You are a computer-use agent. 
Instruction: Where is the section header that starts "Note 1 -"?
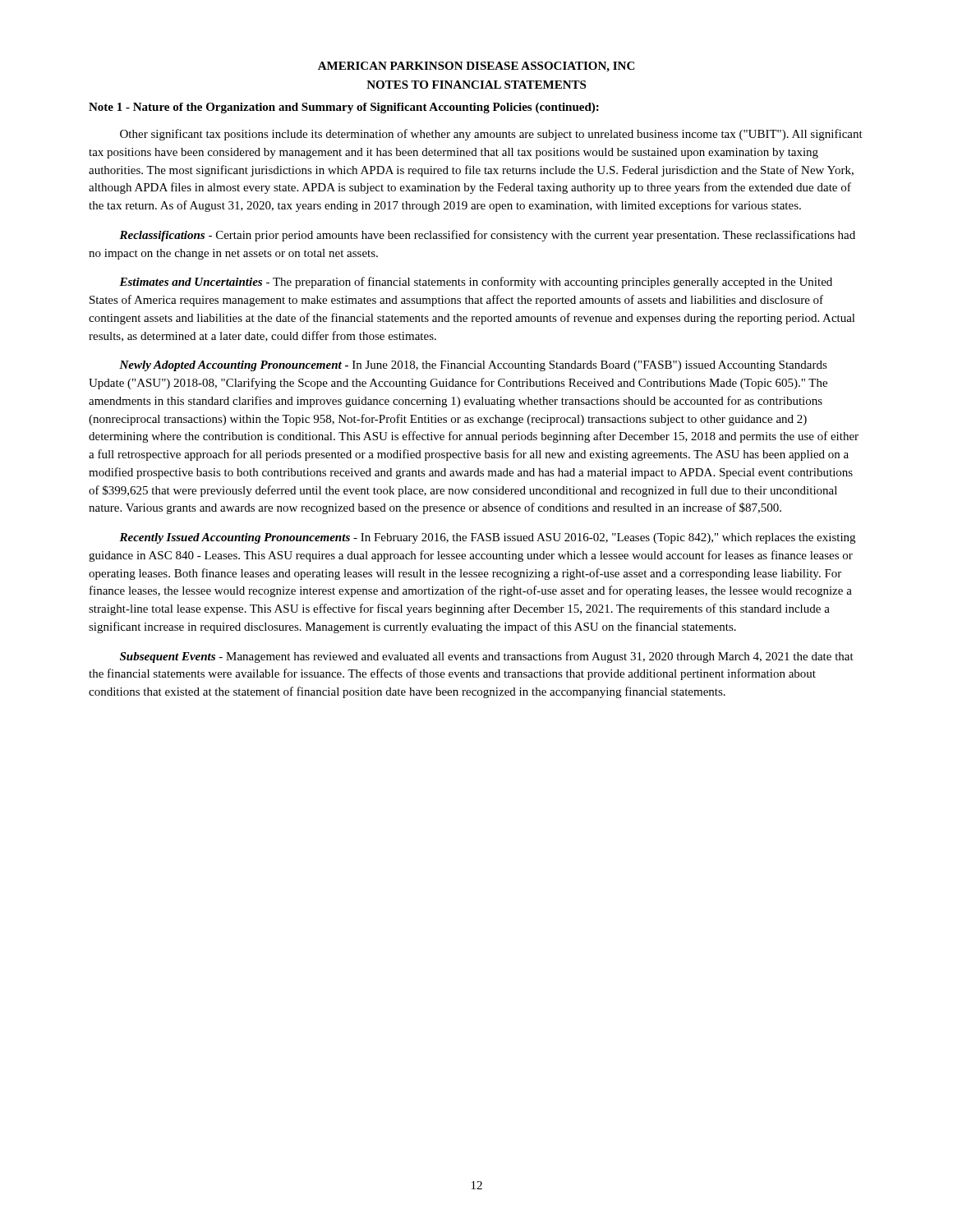(344, 107)
